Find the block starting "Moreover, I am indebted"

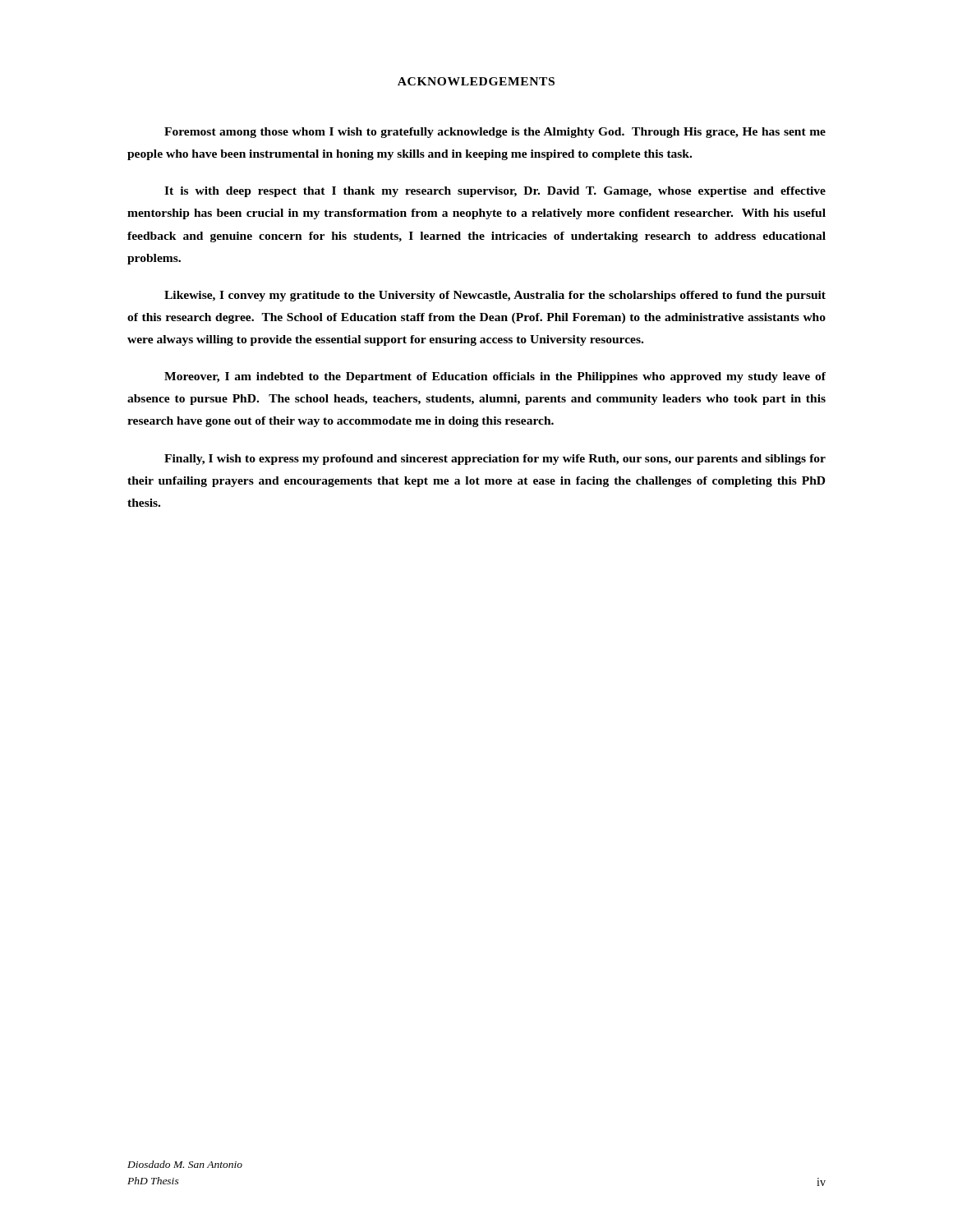click(476, 398)
